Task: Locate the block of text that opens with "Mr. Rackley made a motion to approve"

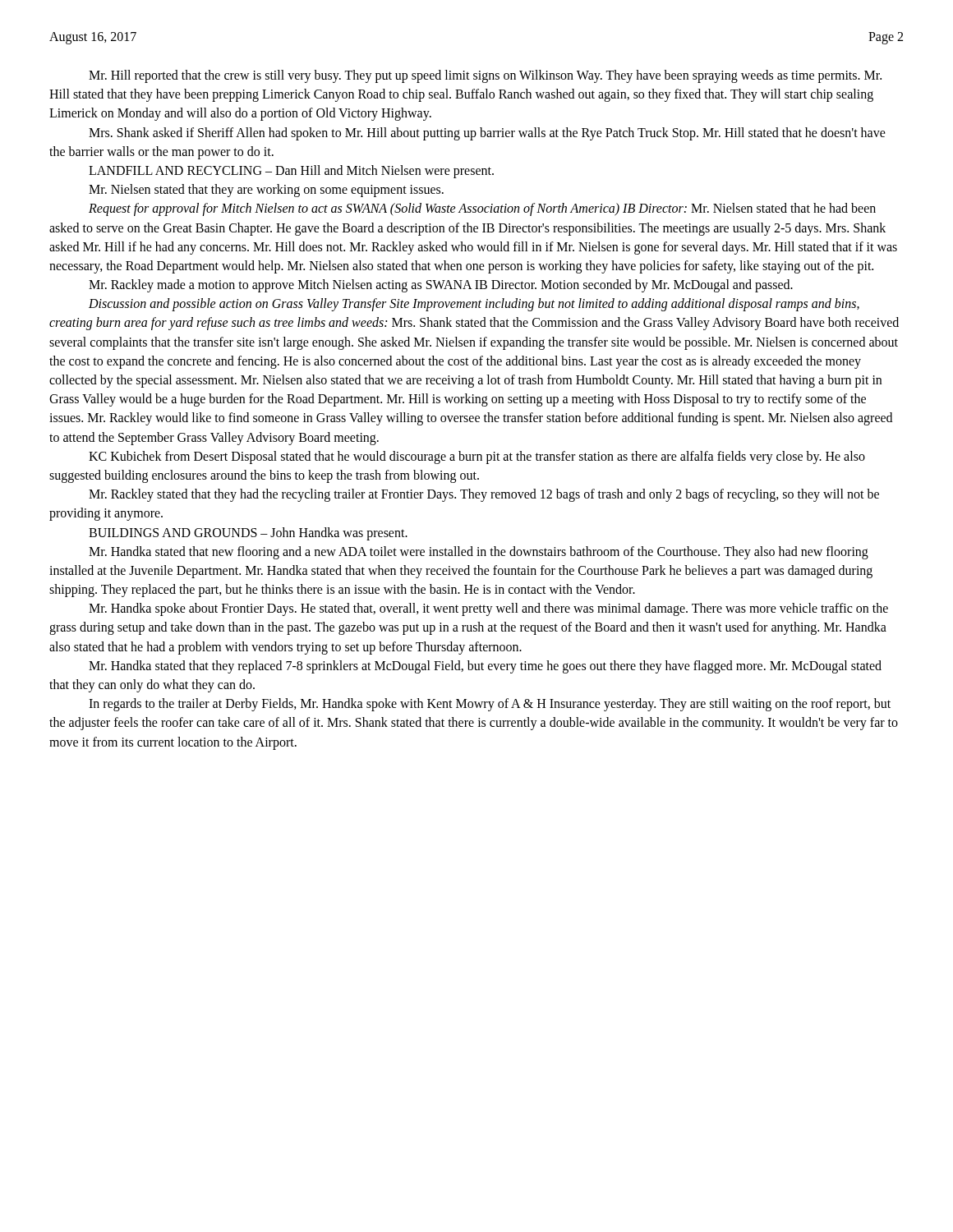Action: 476,285
